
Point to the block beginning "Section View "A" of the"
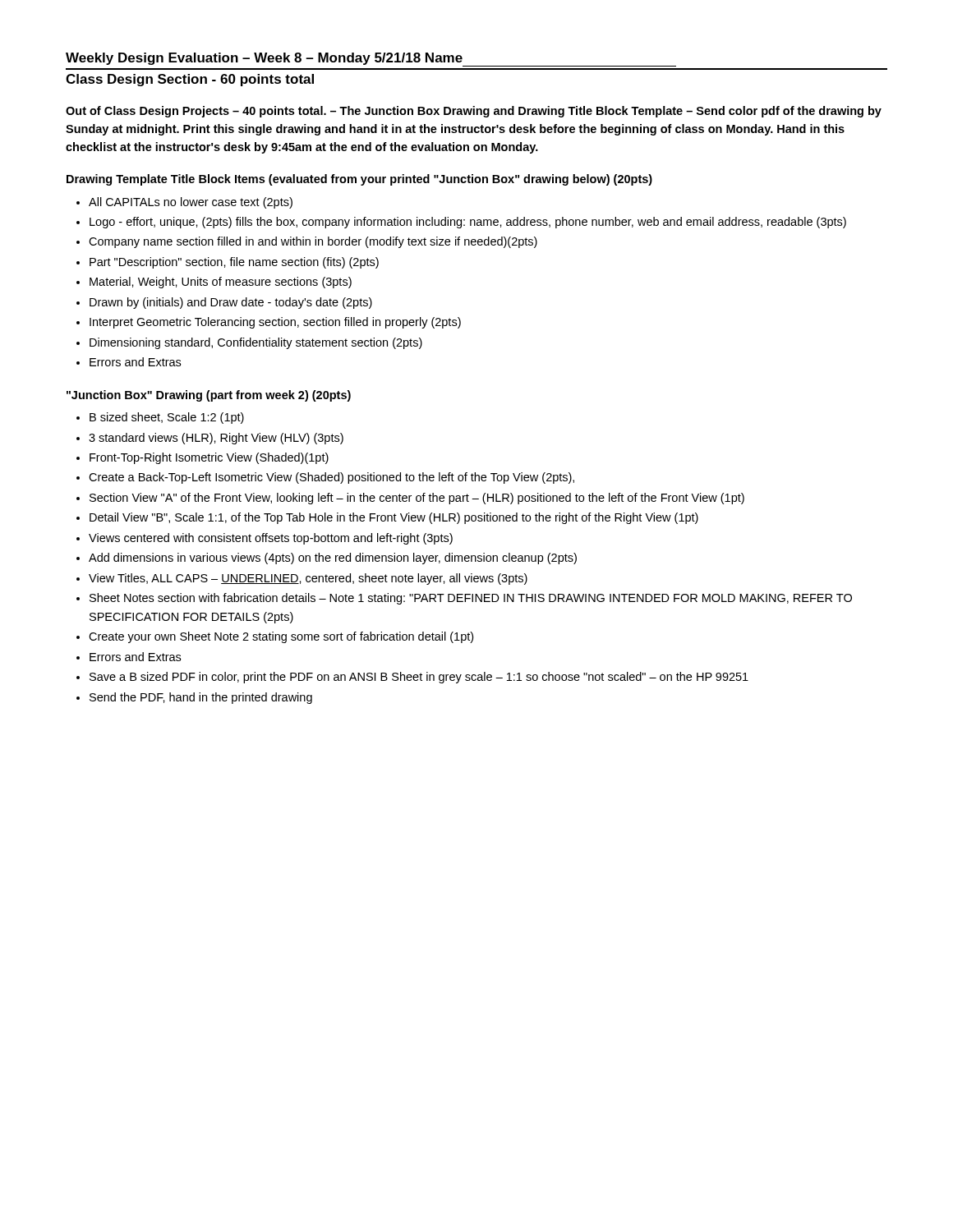(x=417, y=498)
